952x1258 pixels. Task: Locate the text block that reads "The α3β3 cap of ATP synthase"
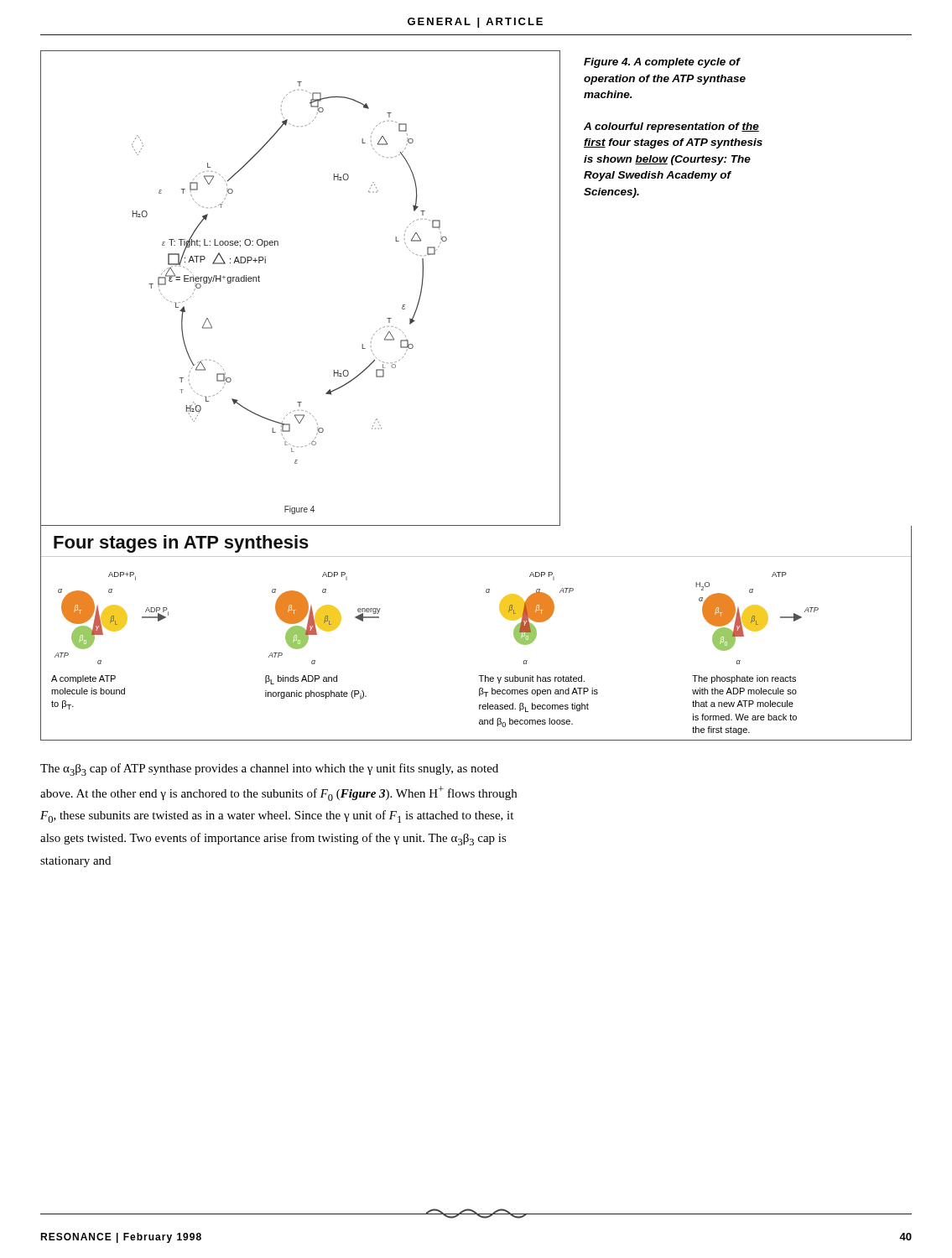[x=279, y=814]
